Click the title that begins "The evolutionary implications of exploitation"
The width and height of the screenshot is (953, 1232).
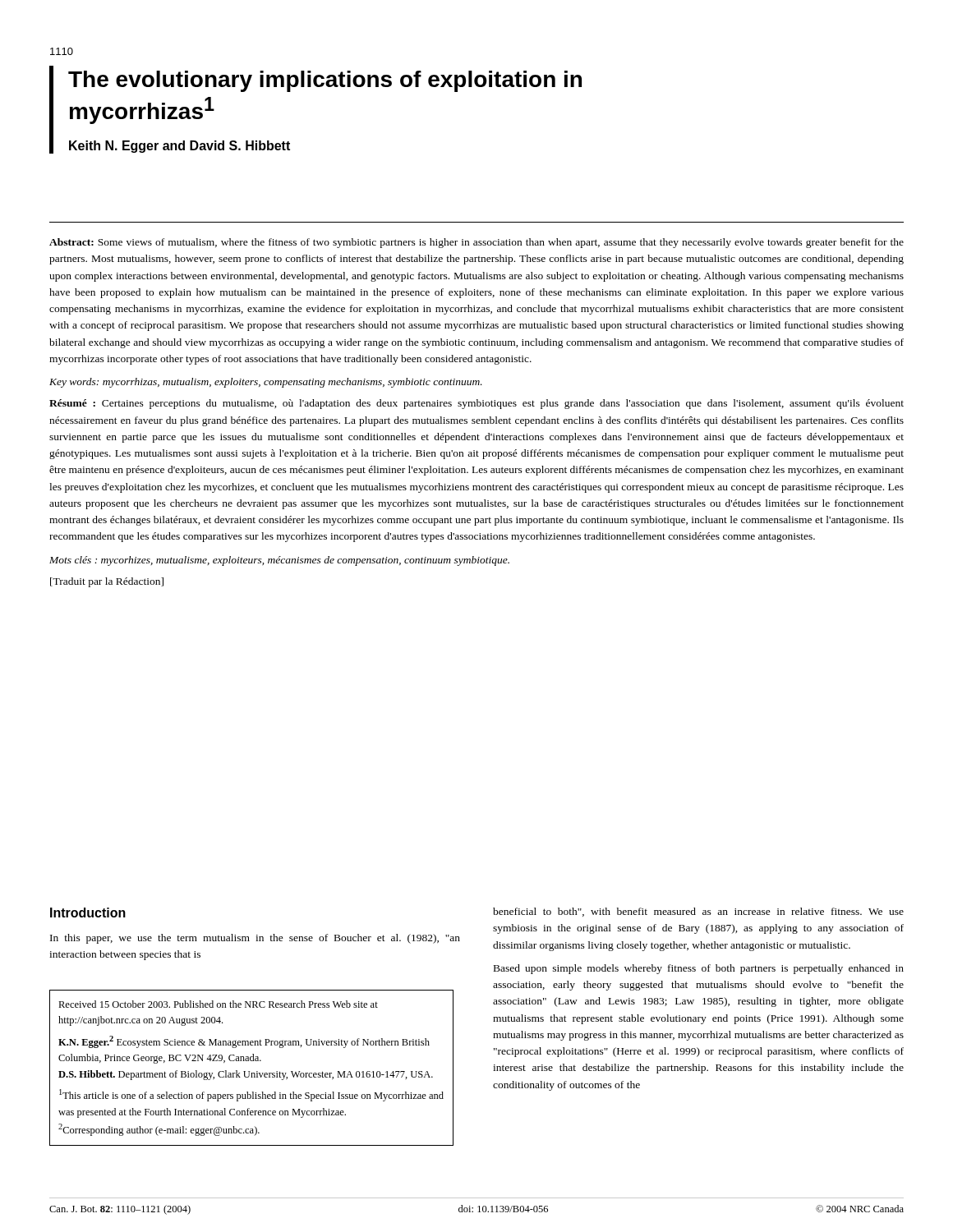325,81
